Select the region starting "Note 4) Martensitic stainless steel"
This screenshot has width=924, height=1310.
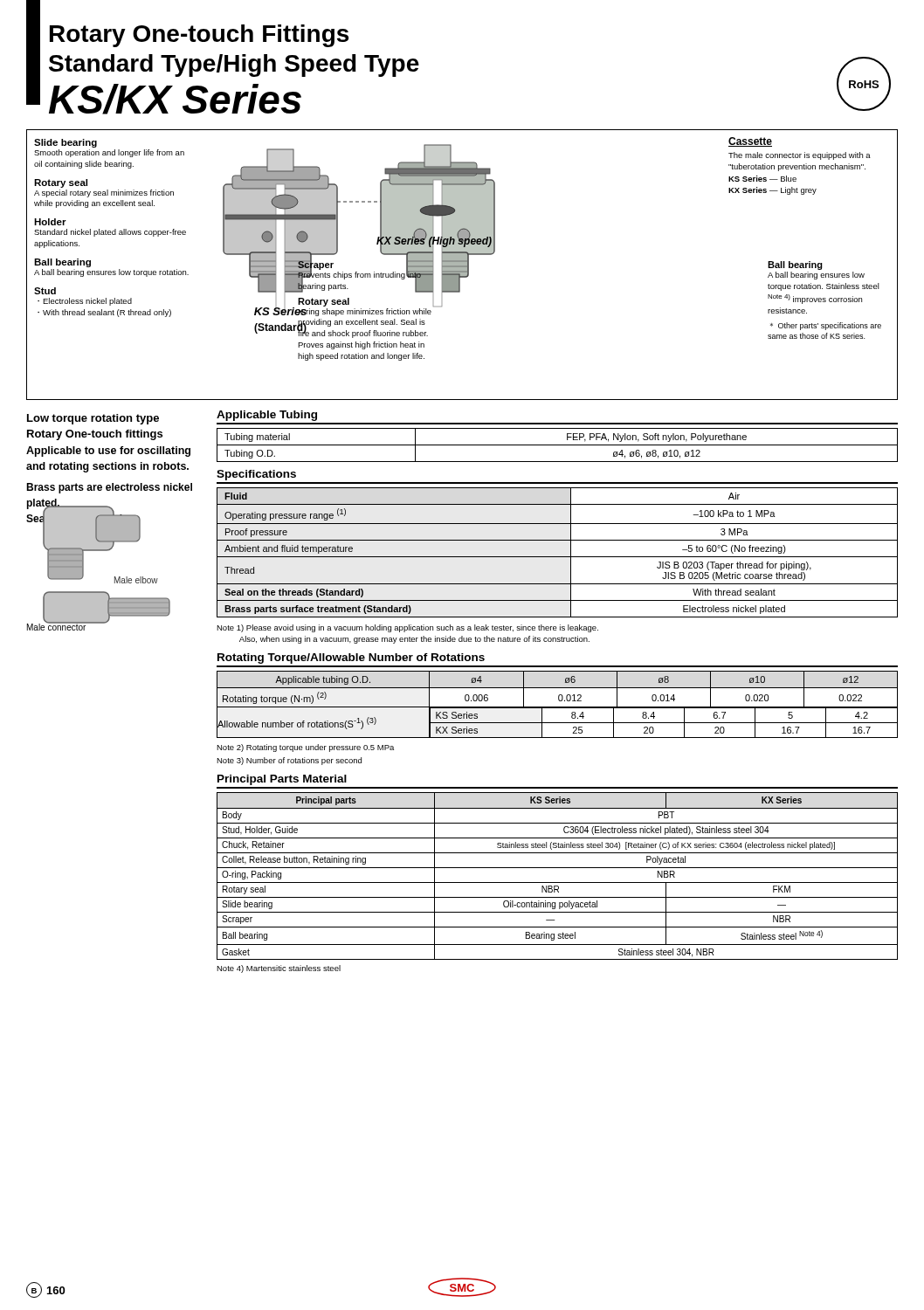tap(279, 968)
